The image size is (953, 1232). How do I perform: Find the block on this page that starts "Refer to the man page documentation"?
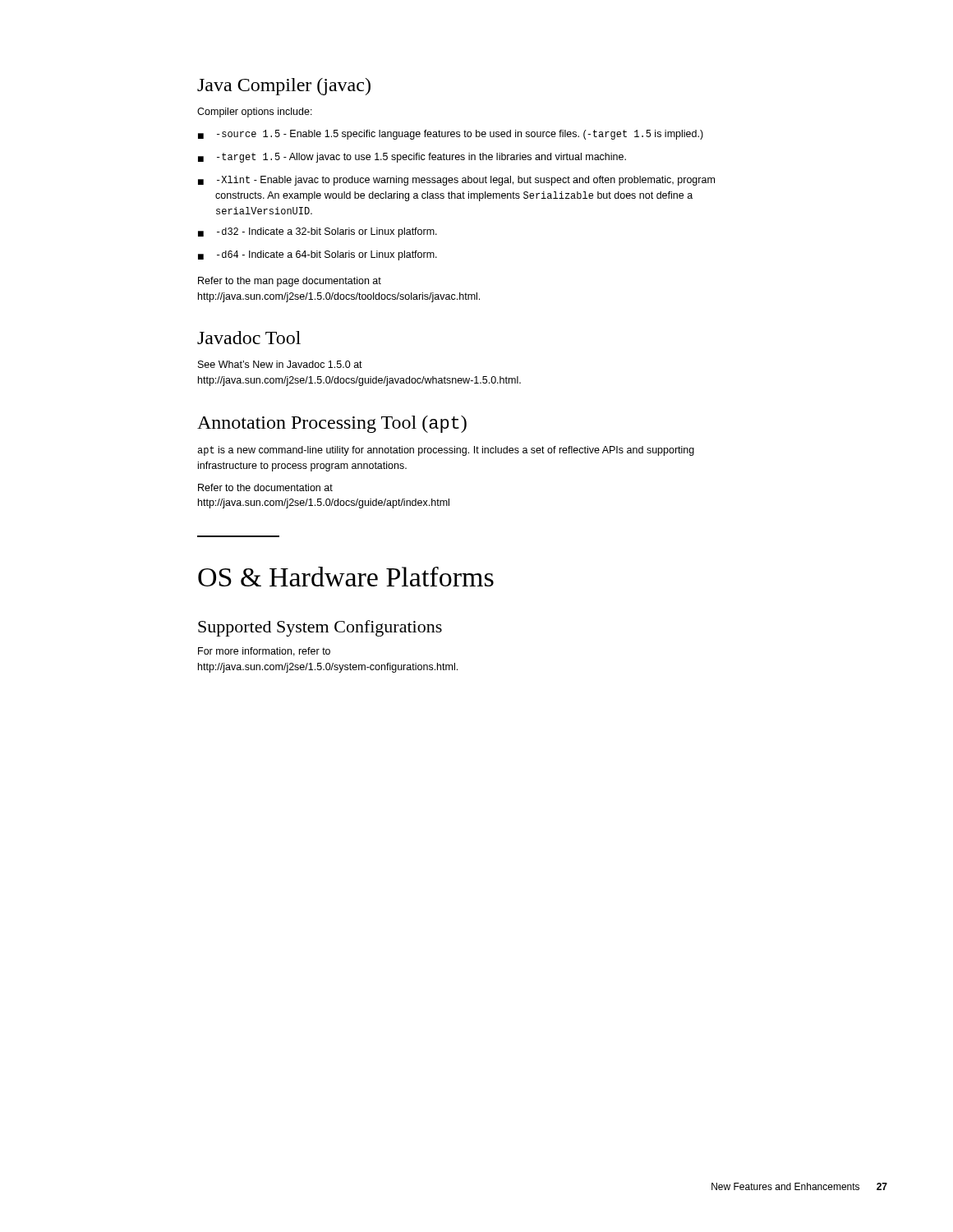click(x=476, y=289)
